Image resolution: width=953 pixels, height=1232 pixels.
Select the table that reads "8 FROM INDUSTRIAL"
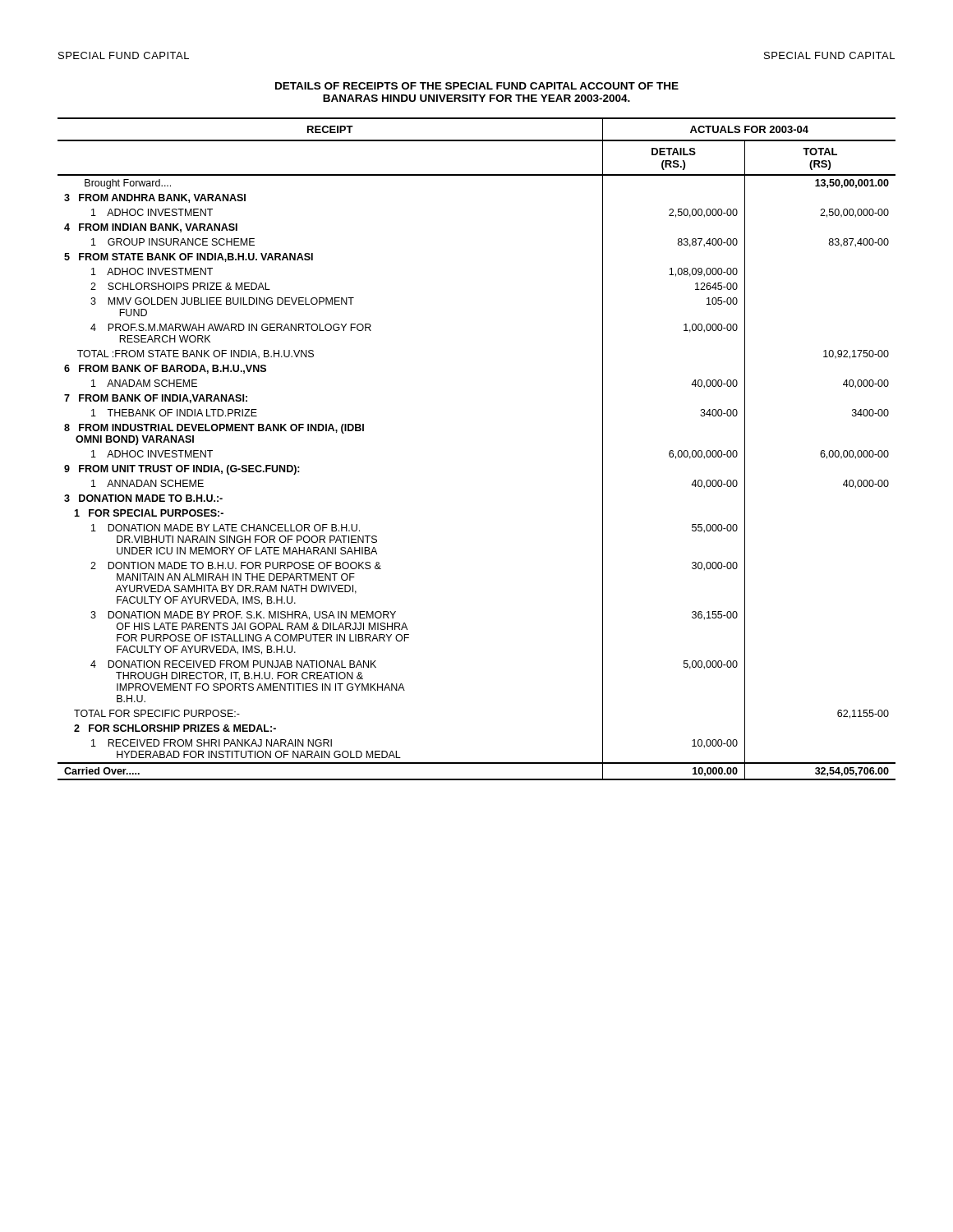476,449
